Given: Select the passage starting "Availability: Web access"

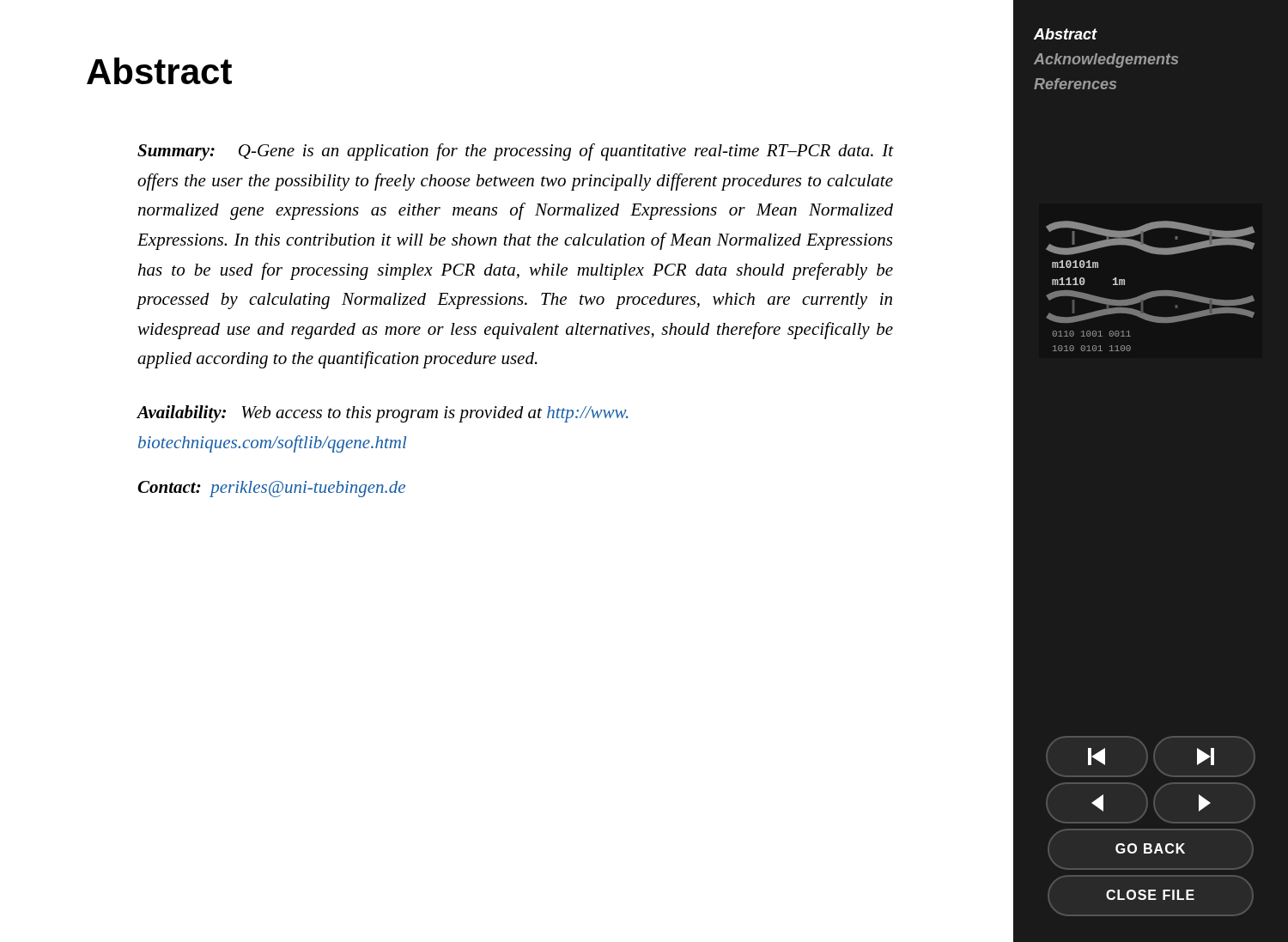Looking at the screenshot, I should (x=384, y=427).
